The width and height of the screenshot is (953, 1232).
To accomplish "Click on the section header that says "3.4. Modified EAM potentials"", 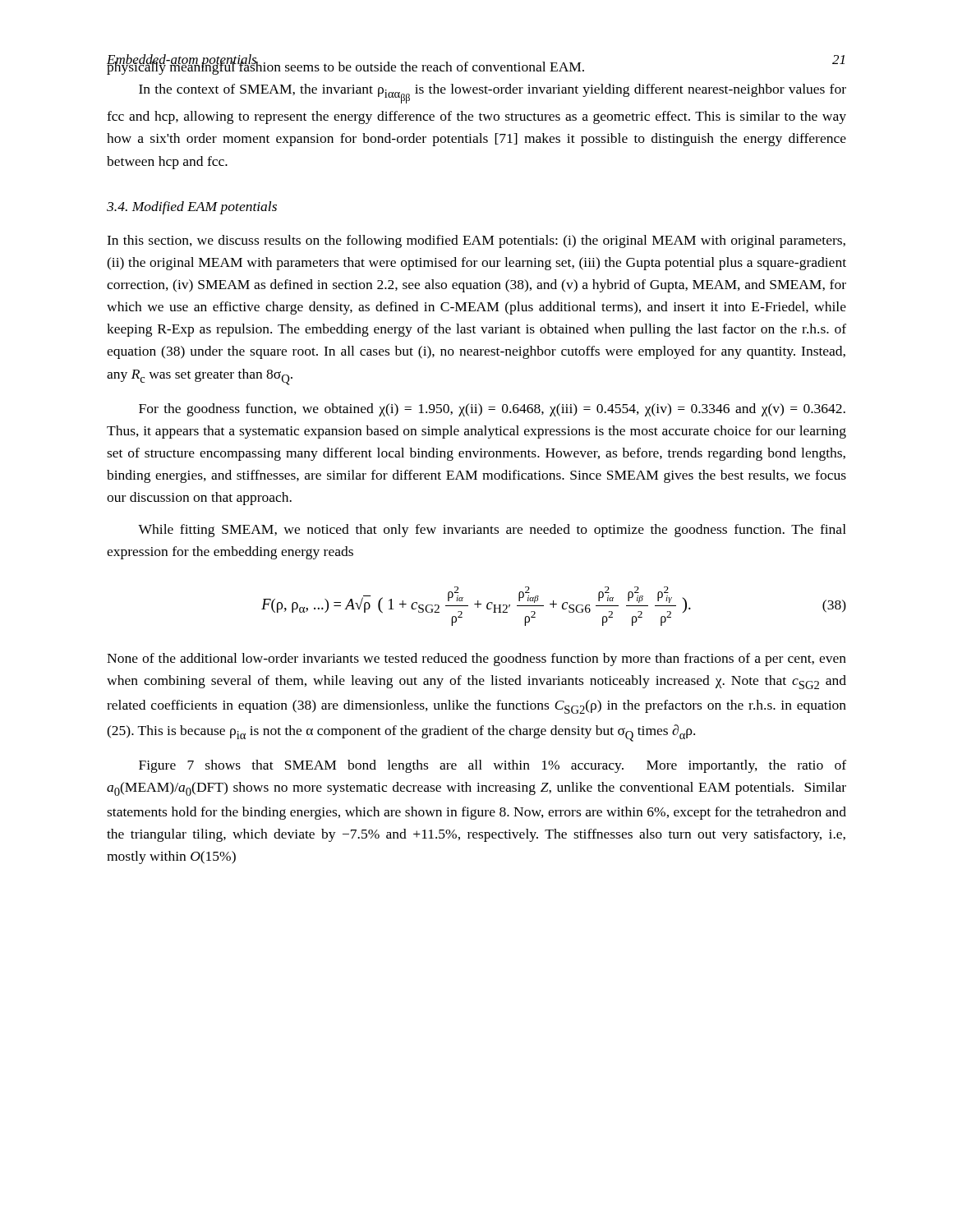I will click(192, 206).
